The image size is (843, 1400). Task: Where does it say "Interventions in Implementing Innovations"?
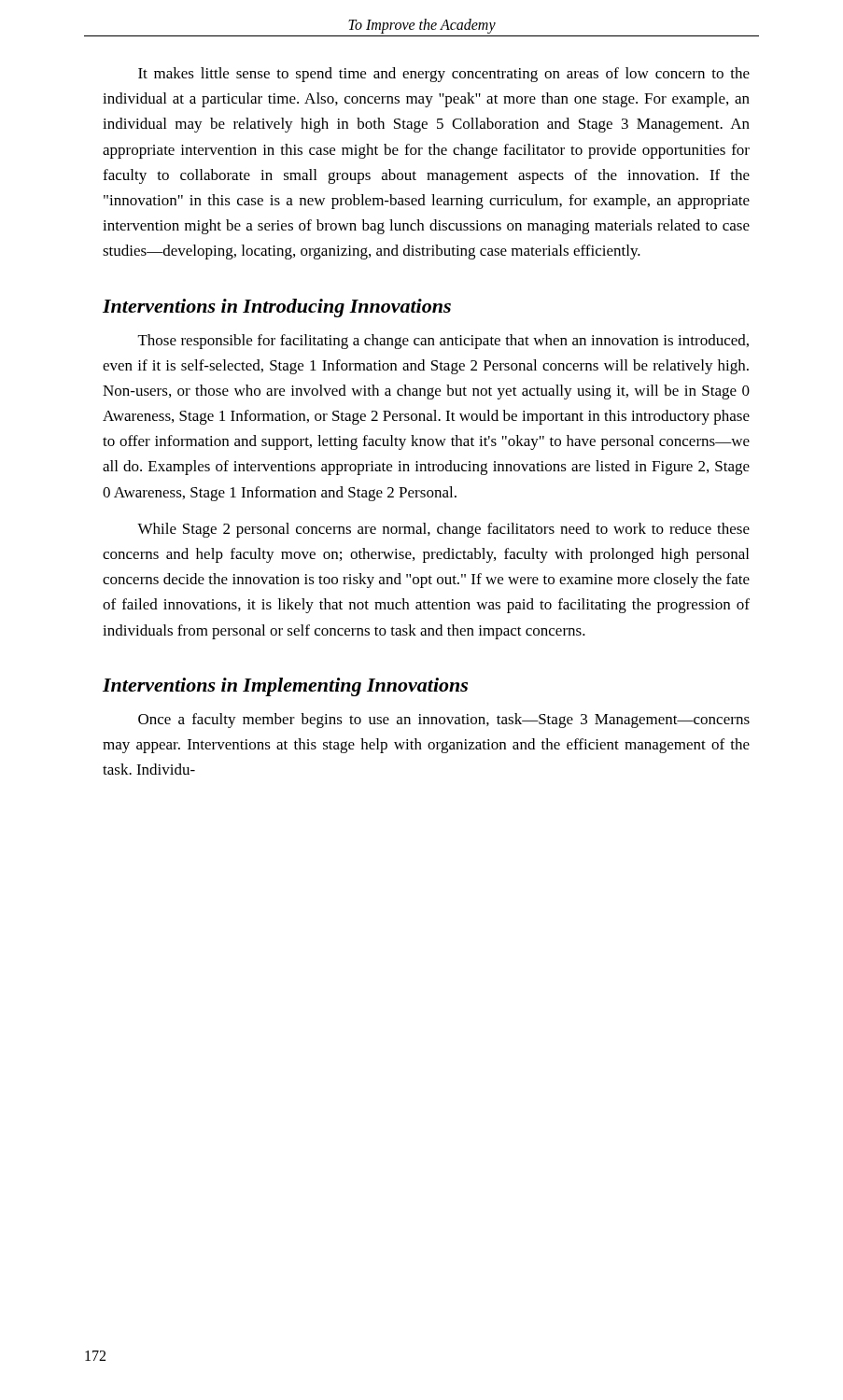(x=286, y=684)
